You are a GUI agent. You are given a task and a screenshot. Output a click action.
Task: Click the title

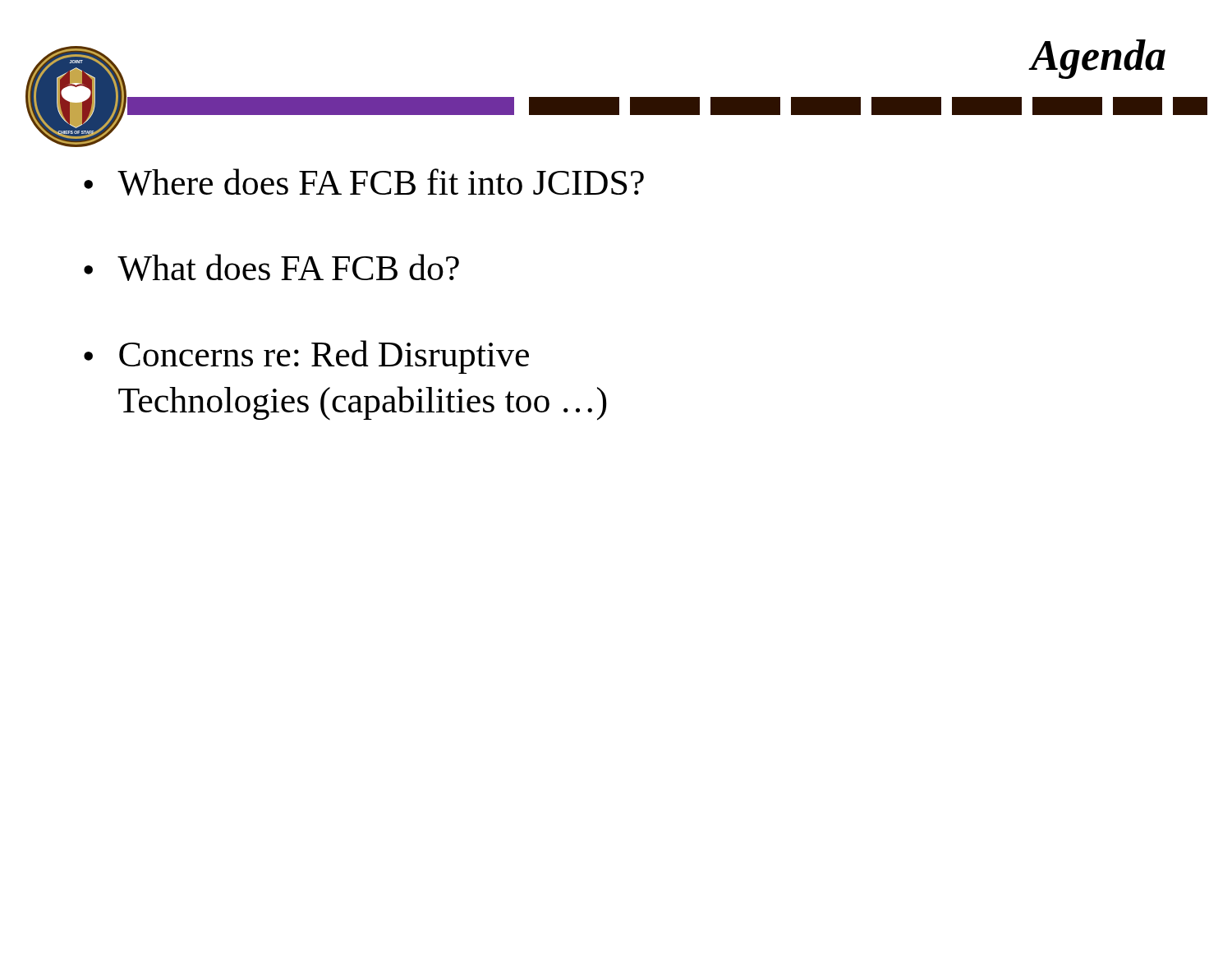[1099, 55]
